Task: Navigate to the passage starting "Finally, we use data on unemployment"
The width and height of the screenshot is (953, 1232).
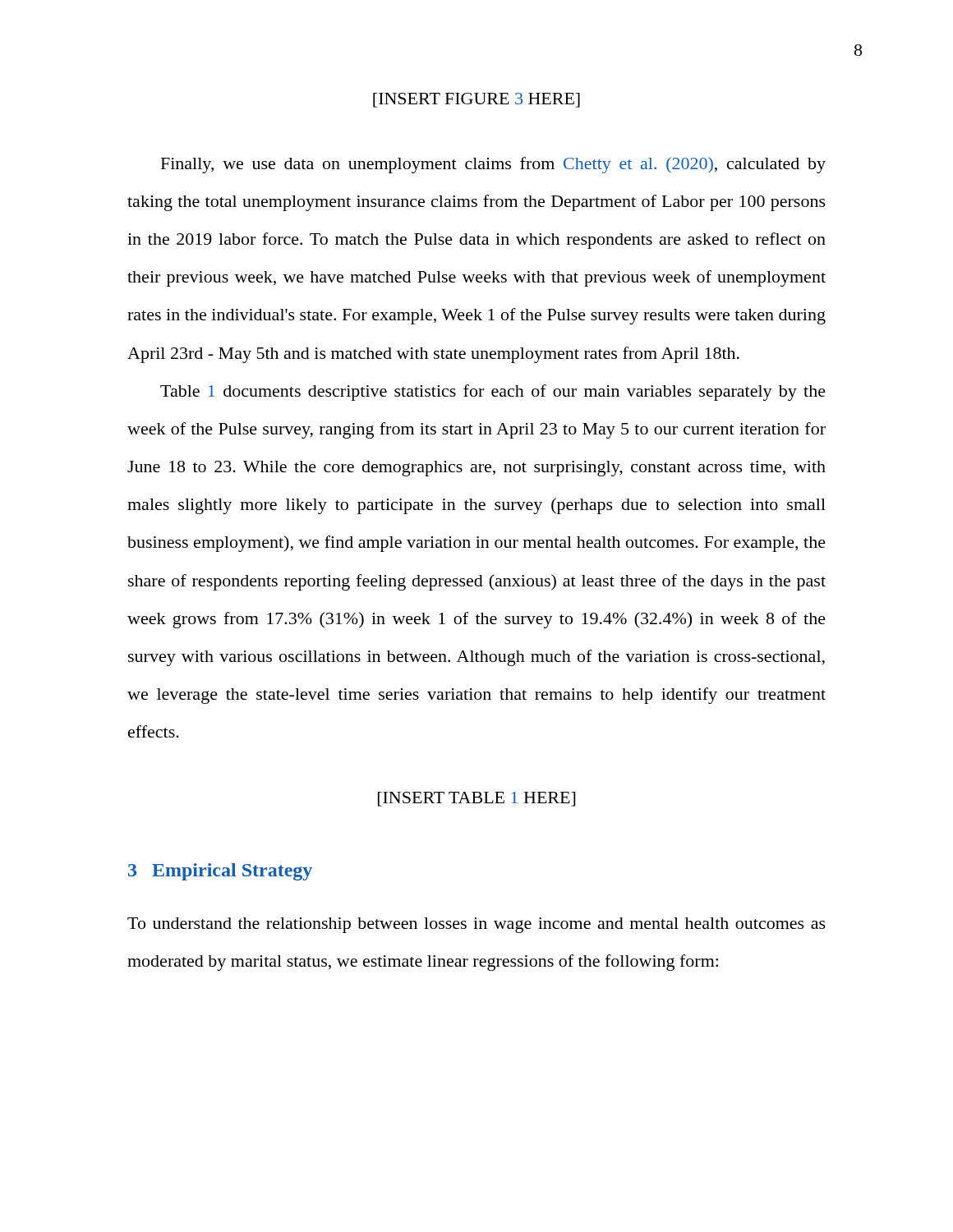Action: pos(493,165)
